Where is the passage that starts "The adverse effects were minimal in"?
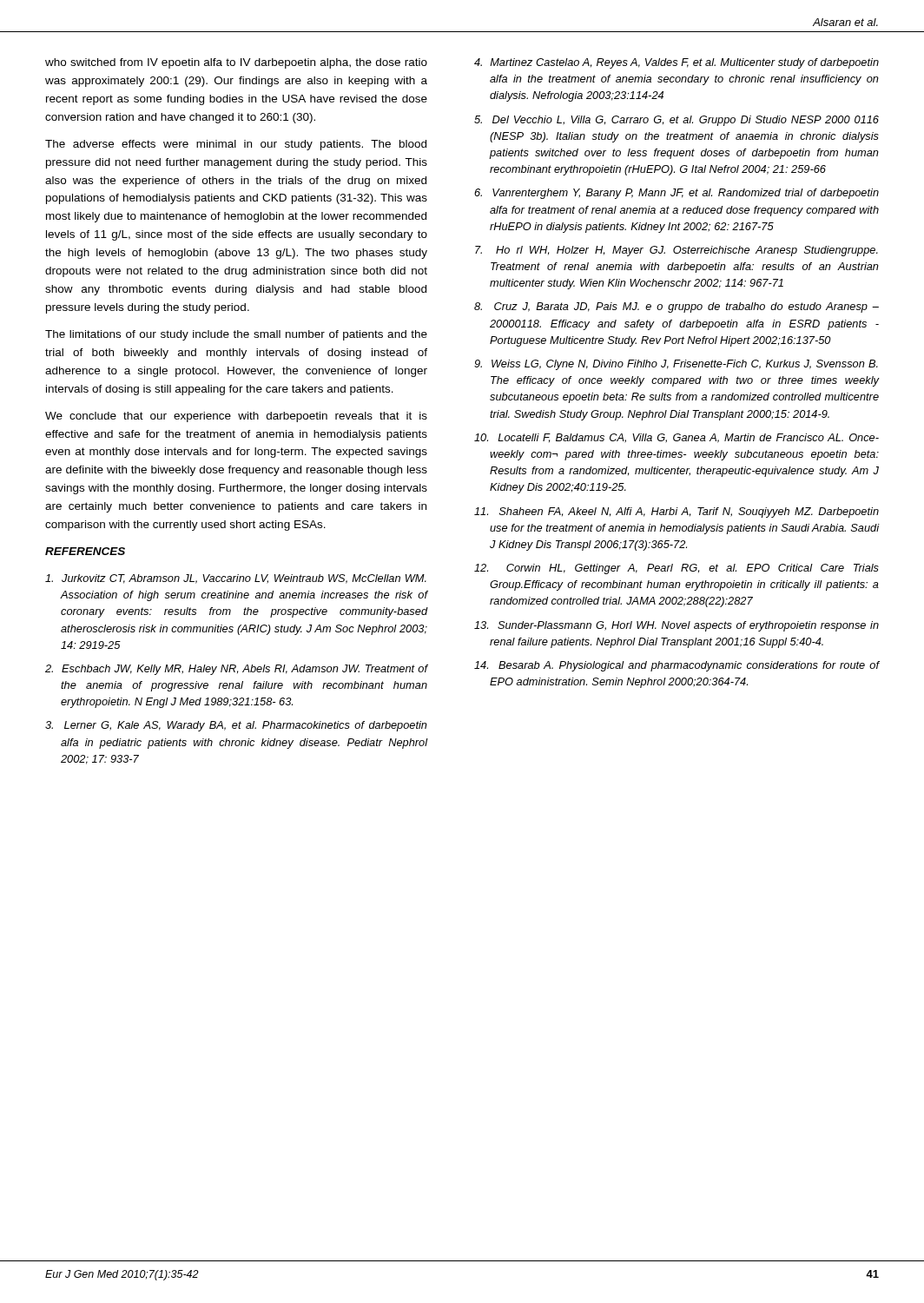This screenshot has height=1303, width=924. pos(236,226)
